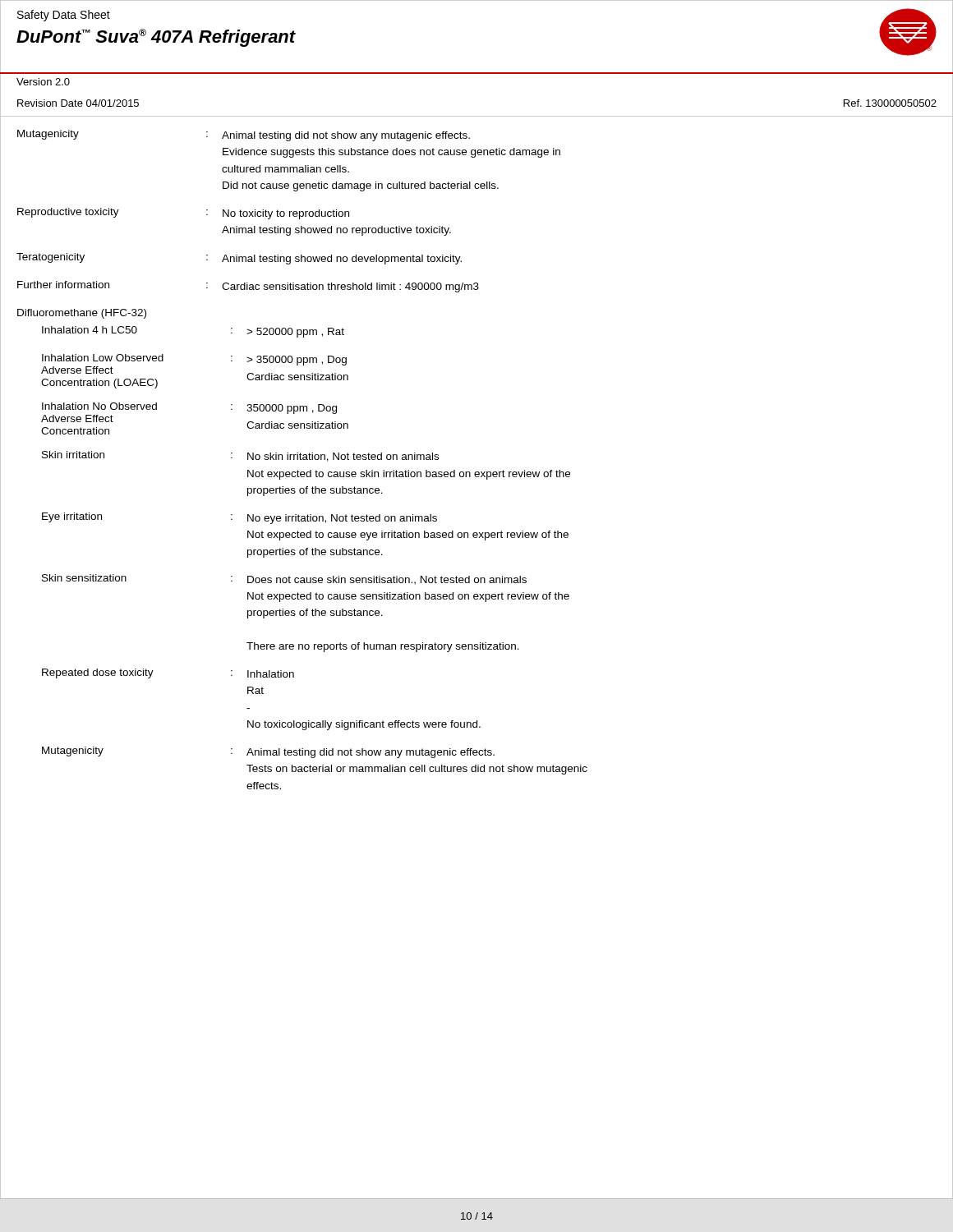Find the text block containing "No eye irritation, Not tested on"
The image size is (953, 1232).
408,534
